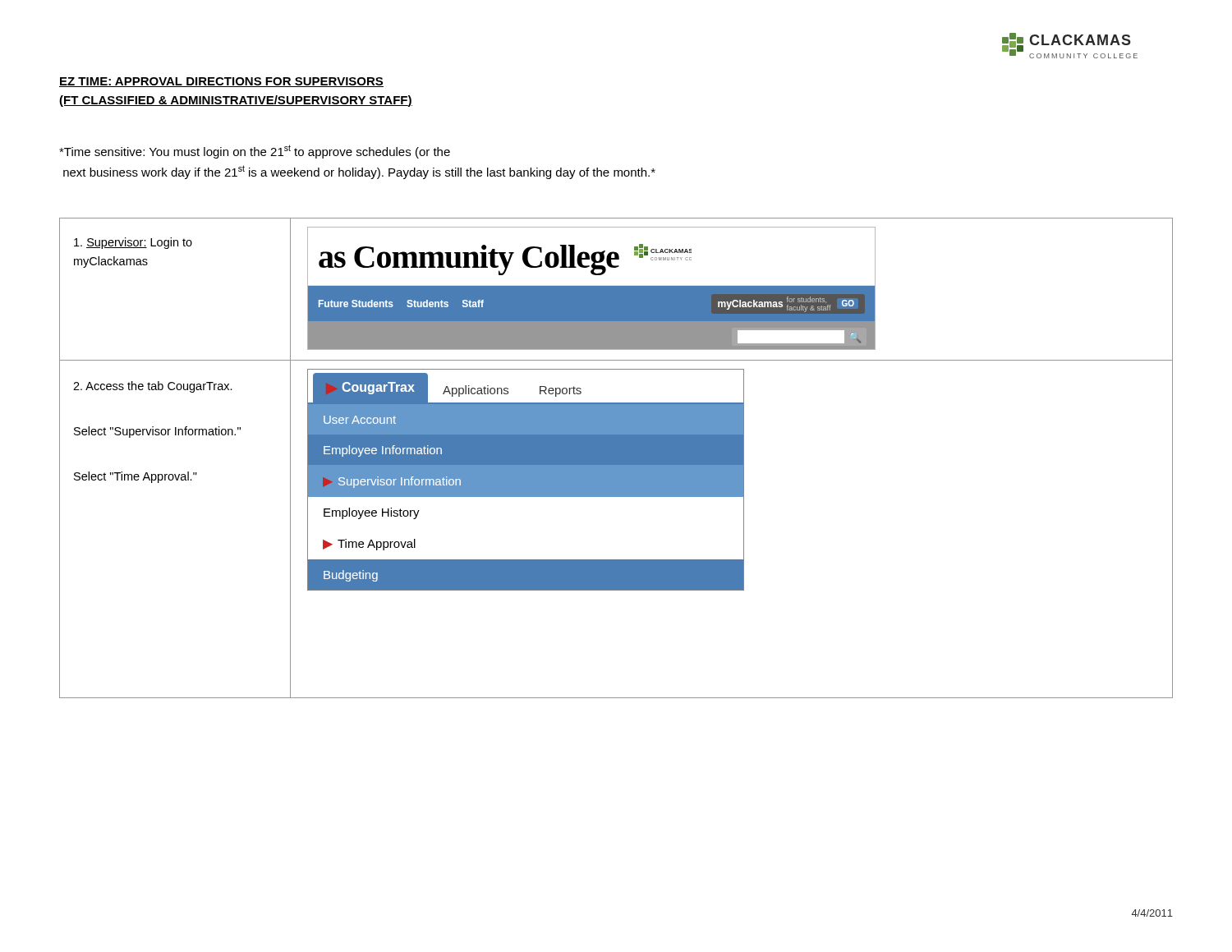1232x952 pixels.
Task: Locate the title that says "EZ TIME: APPROVAL DIRECTIONS FOR SUPERVISORS"
Action: [273, 91]
